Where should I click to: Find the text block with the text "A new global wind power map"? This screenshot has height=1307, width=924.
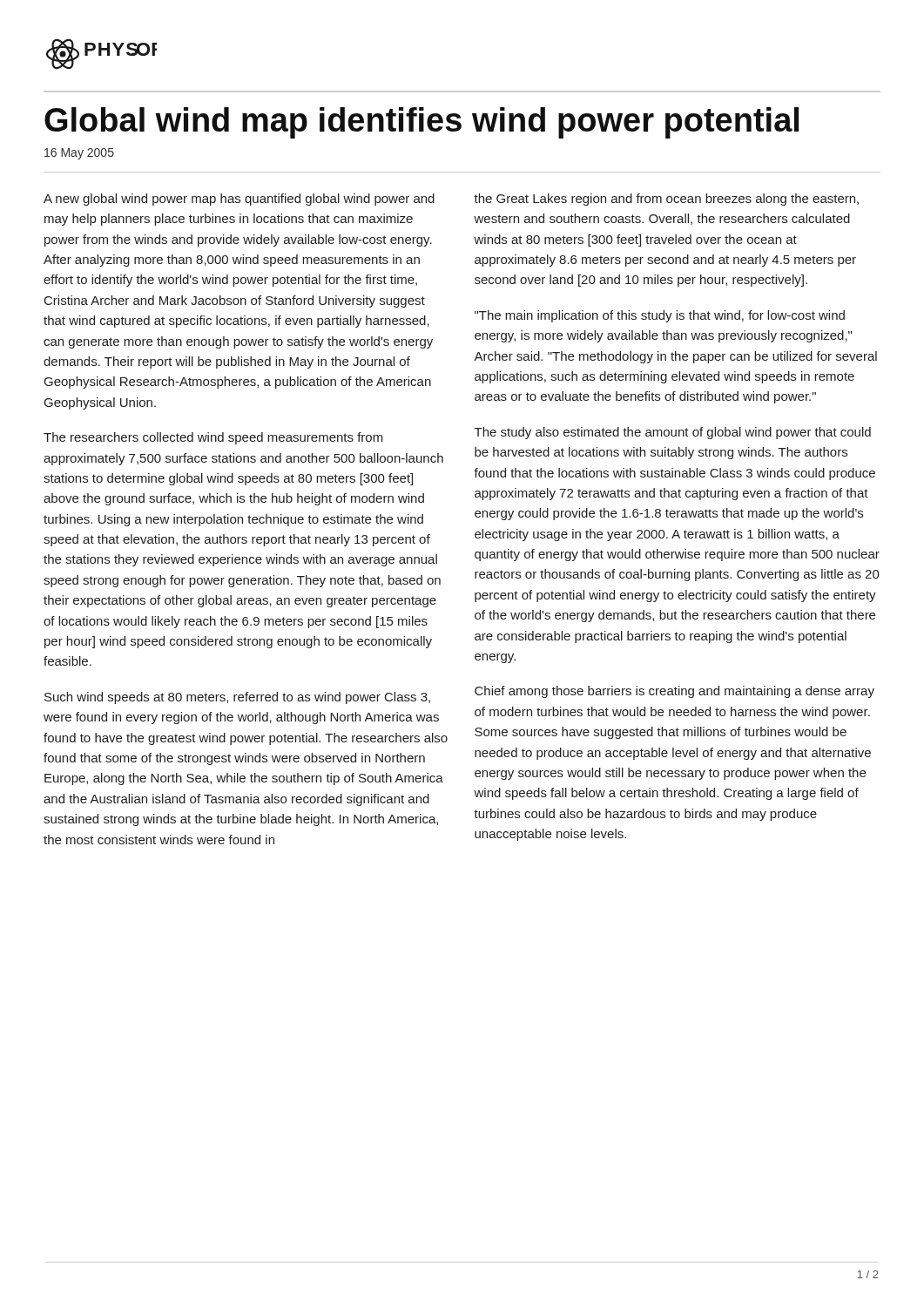coord(247,300)
